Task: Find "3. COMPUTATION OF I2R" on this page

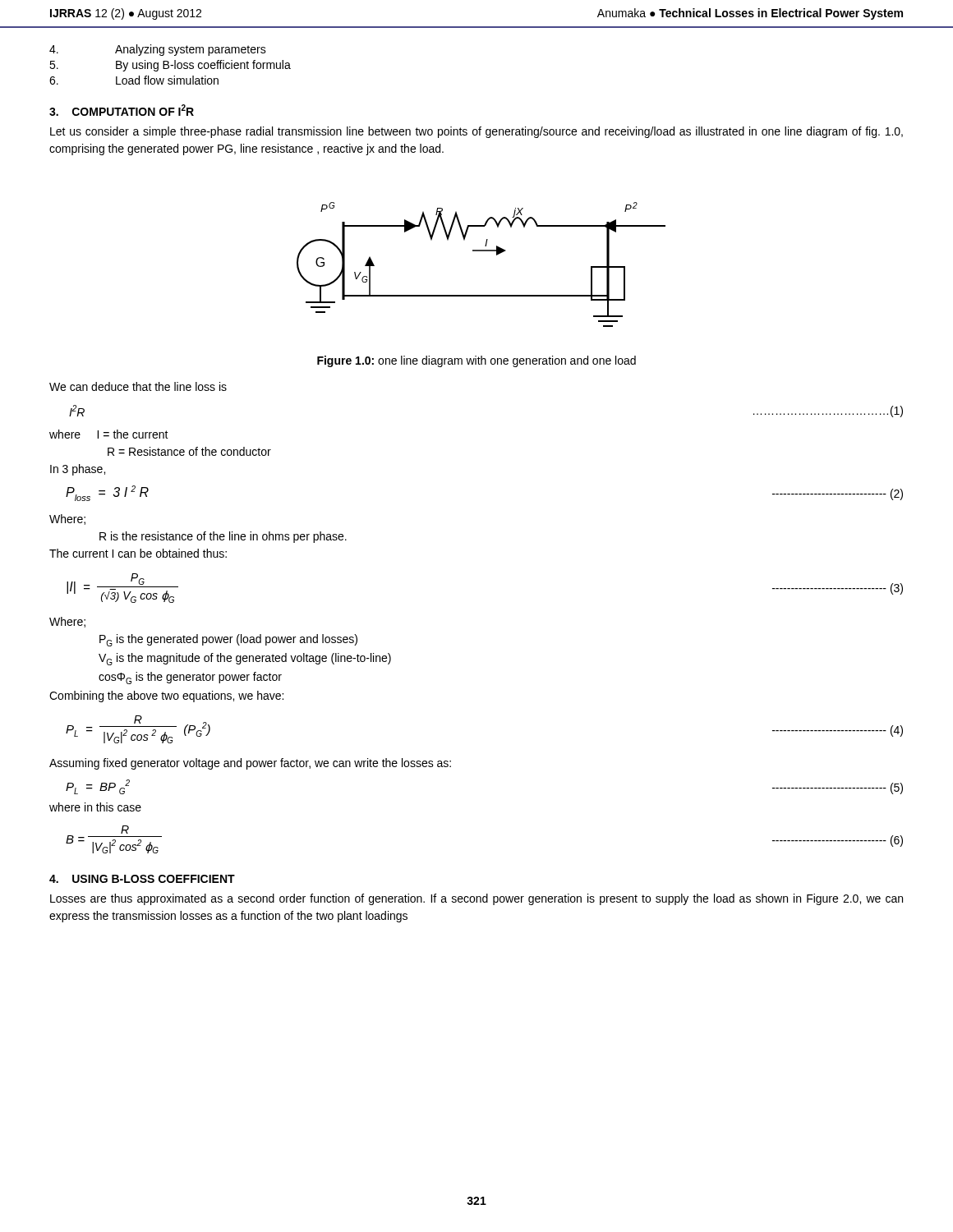Action: [x=122, y=111]
